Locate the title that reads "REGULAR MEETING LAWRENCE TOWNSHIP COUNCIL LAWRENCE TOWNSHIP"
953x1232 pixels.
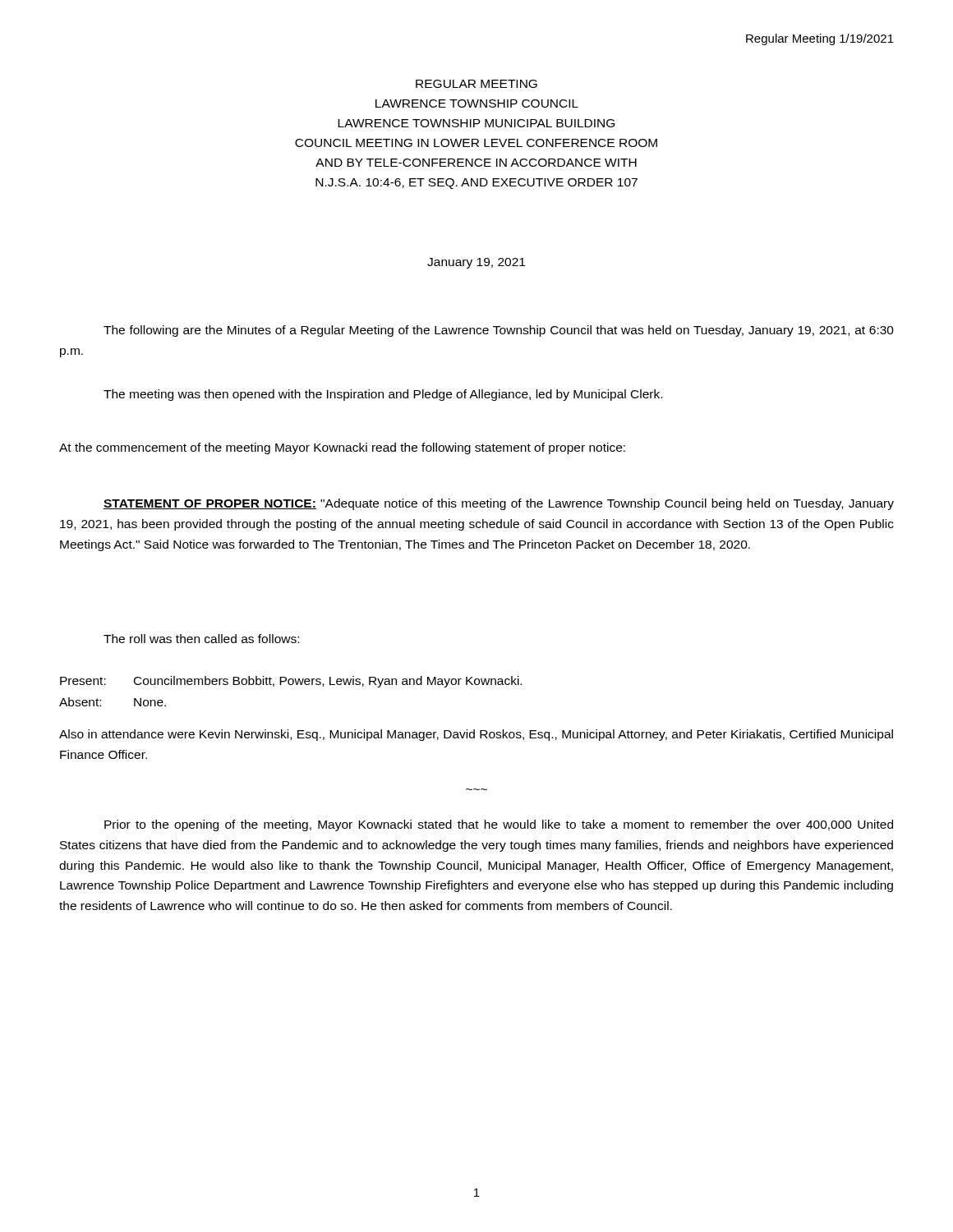click(476, 133)
